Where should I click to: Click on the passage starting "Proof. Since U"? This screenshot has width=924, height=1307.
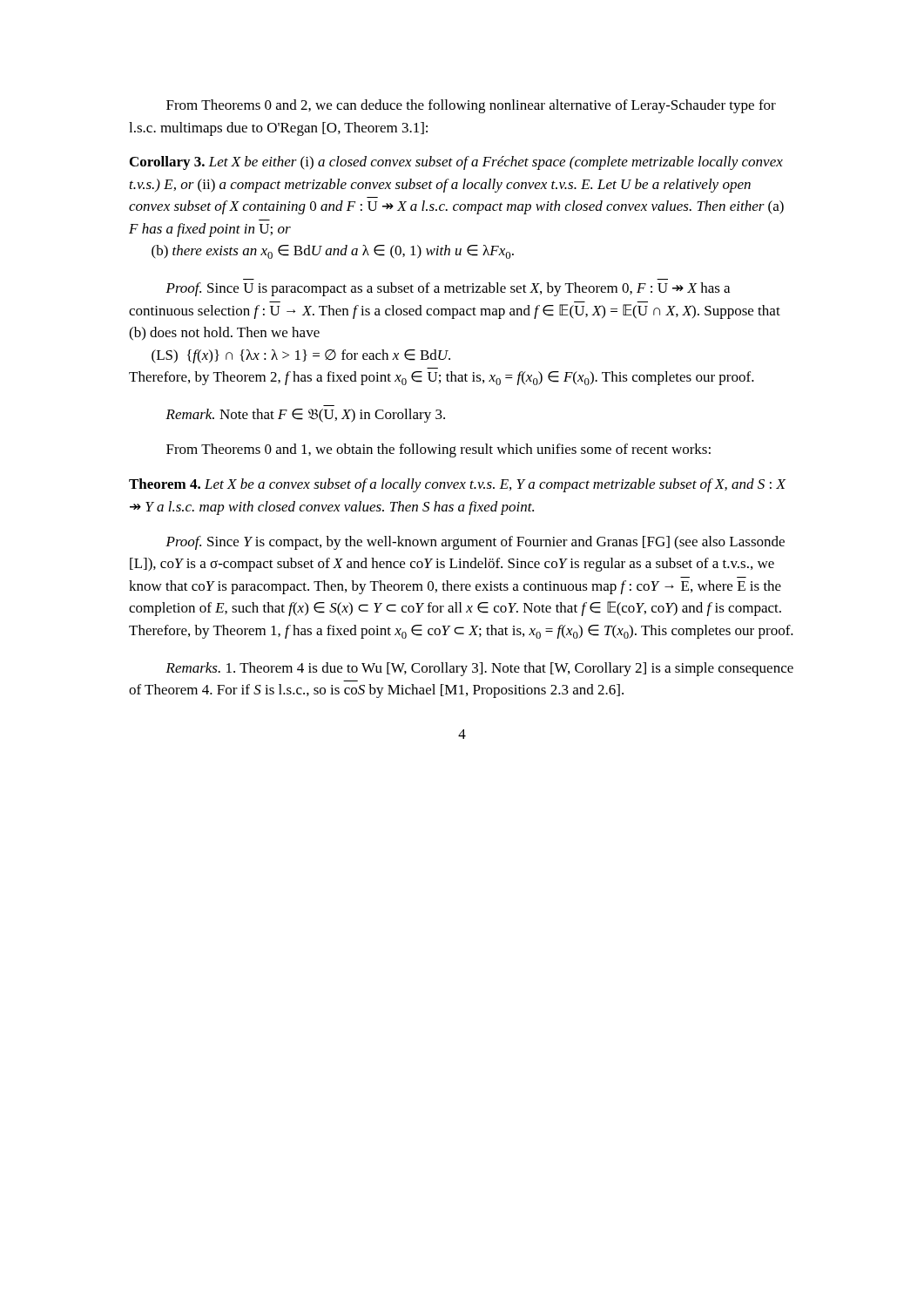coord(448,289)
